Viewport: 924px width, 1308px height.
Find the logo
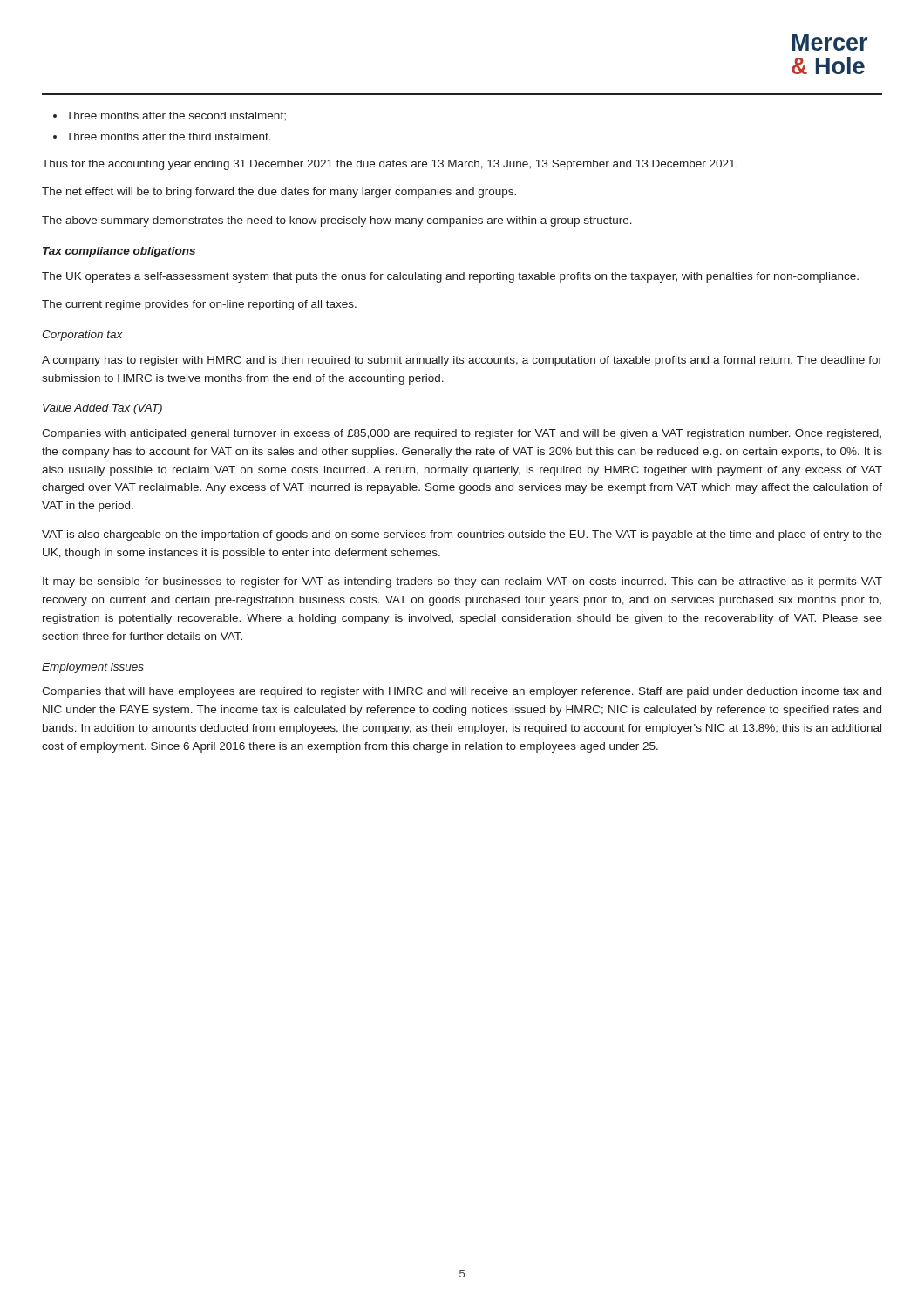tap(834, 51)
